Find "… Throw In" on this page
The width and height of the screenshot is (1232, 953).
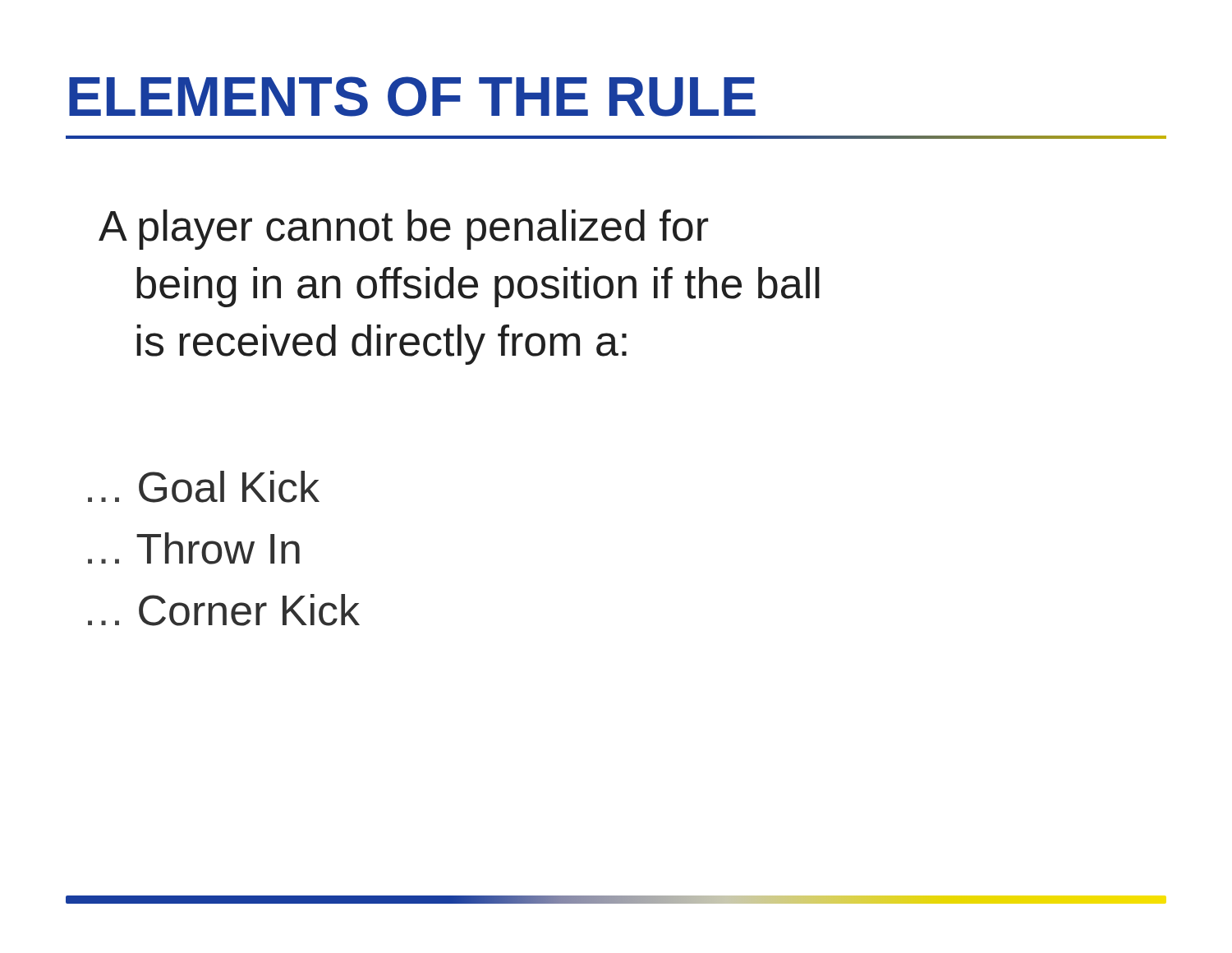click(x=192, y=549)
